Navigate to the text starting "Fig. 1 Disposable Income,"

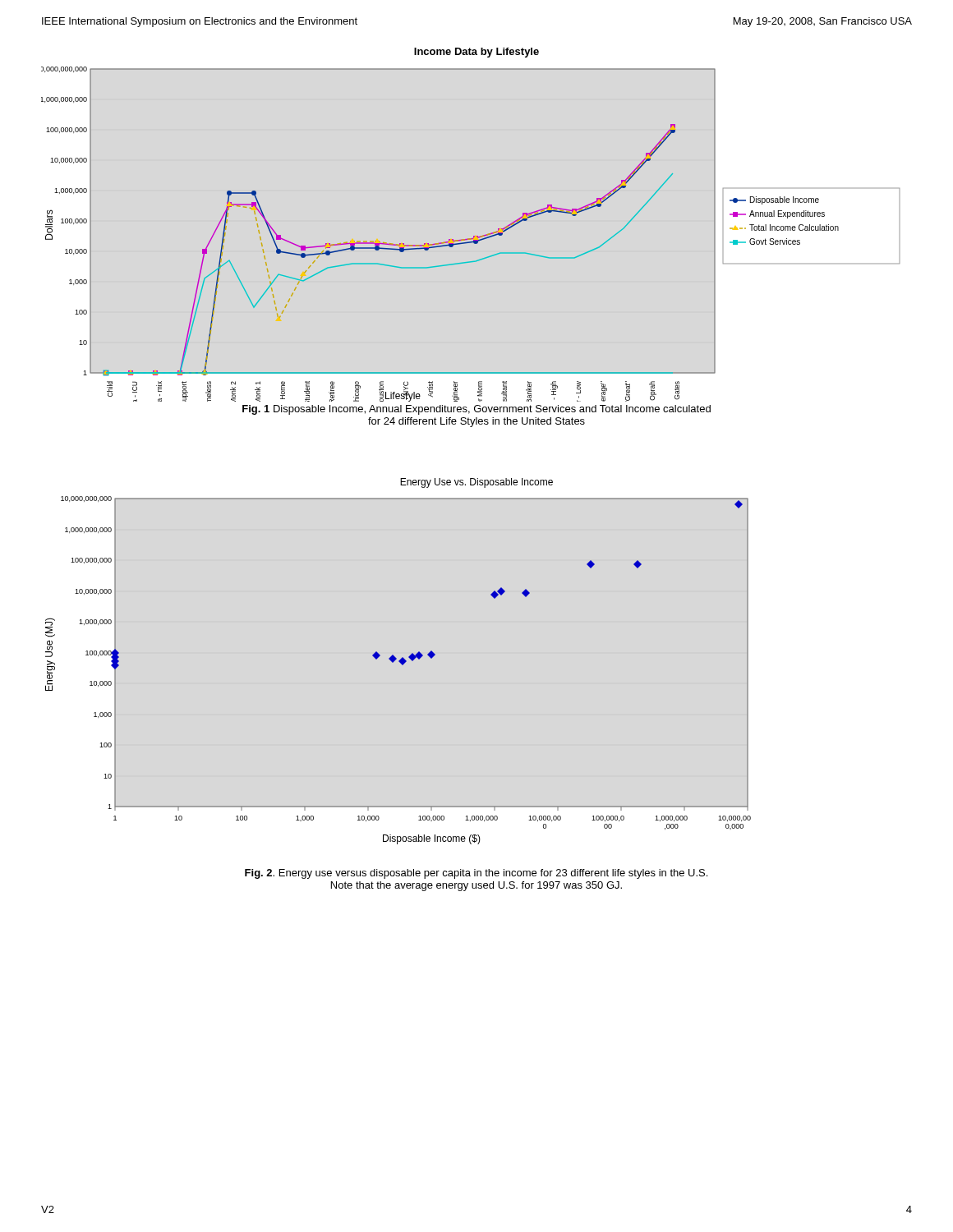(x=476, y=415)
